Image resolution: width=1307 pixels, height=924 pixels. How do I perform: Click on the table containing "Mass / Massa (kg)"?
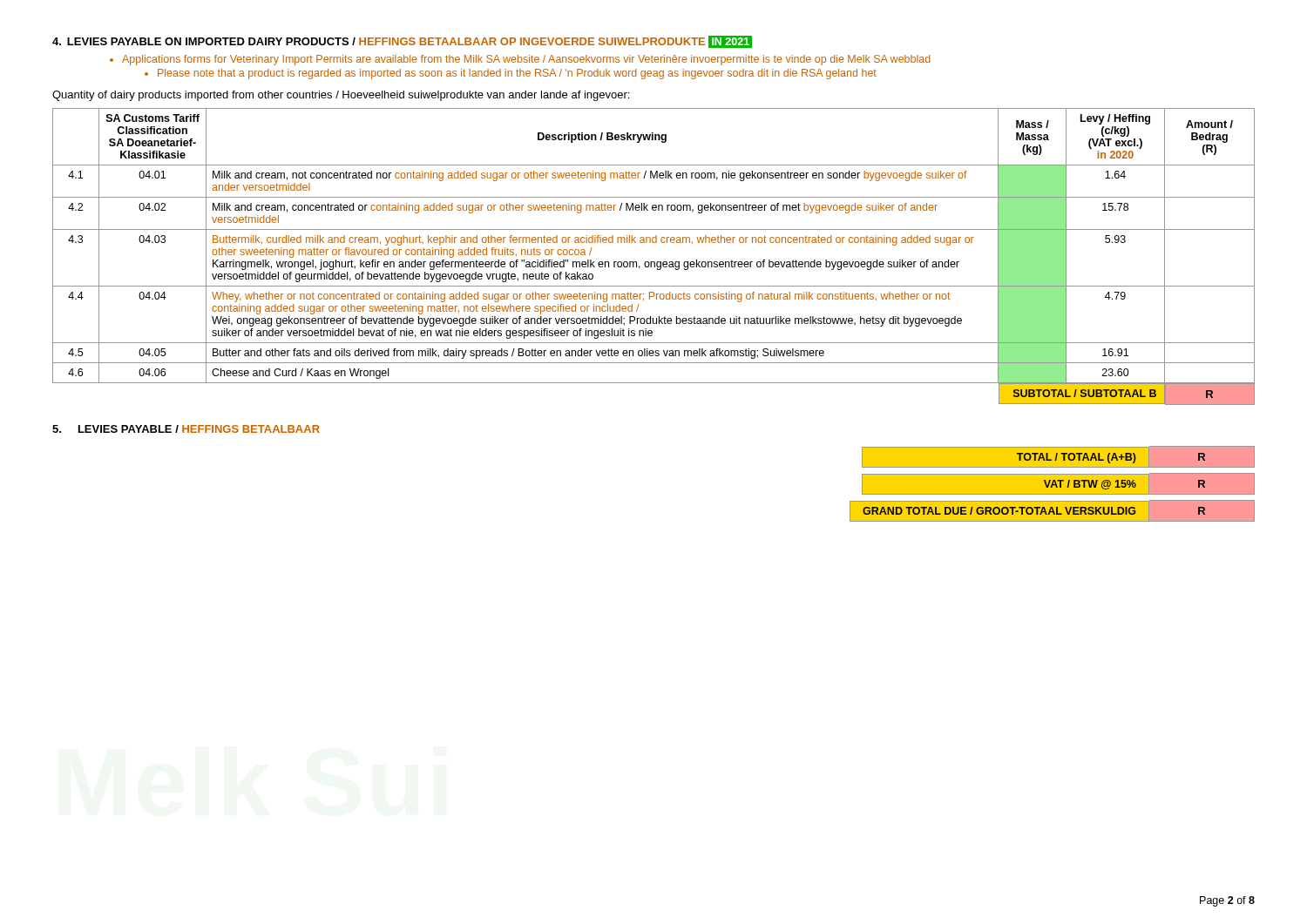(x=654, y=257)
